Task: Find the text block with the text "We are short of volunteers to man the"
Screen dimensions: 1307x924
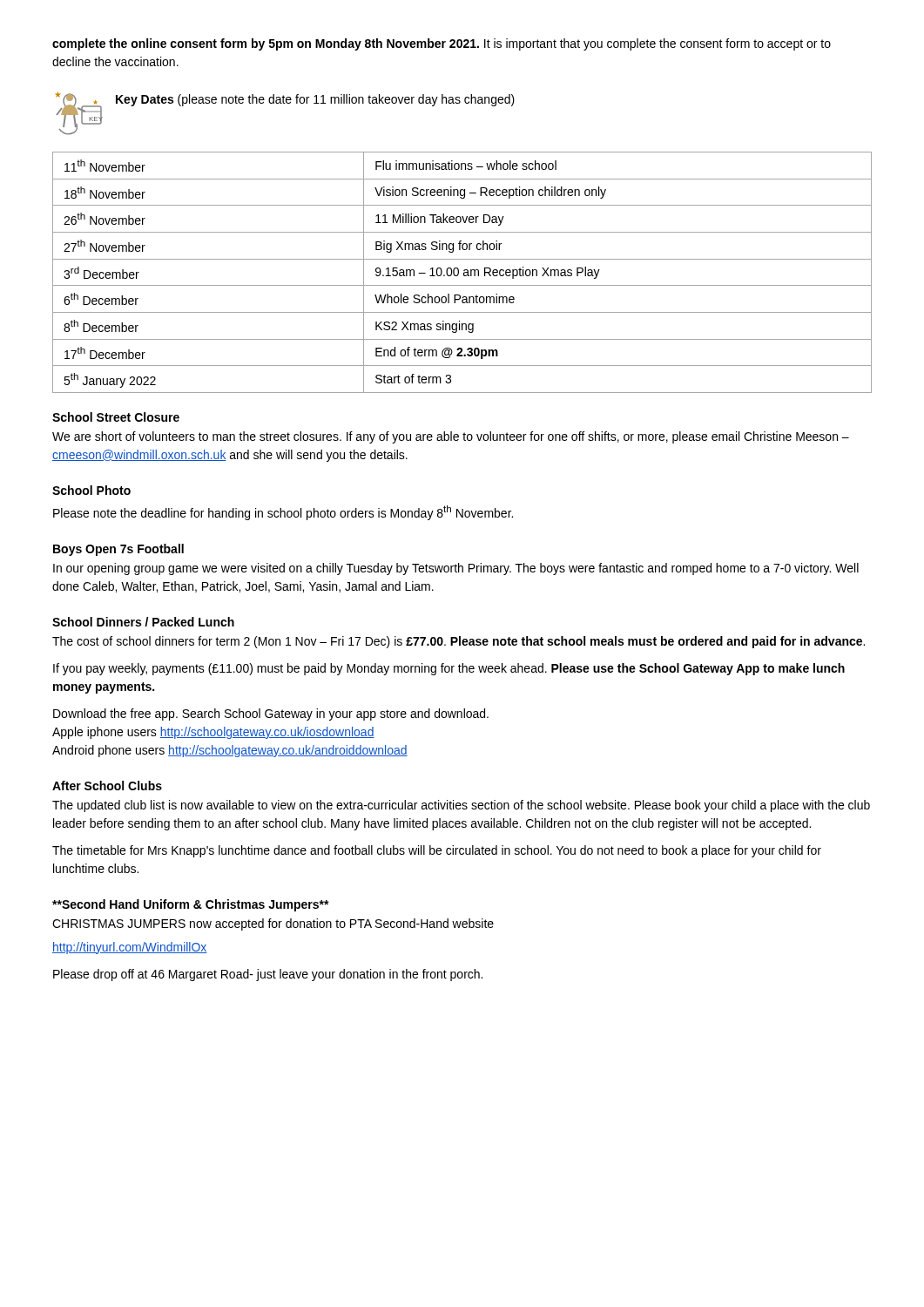Action: pyautogui.click(x=451, y=446)
